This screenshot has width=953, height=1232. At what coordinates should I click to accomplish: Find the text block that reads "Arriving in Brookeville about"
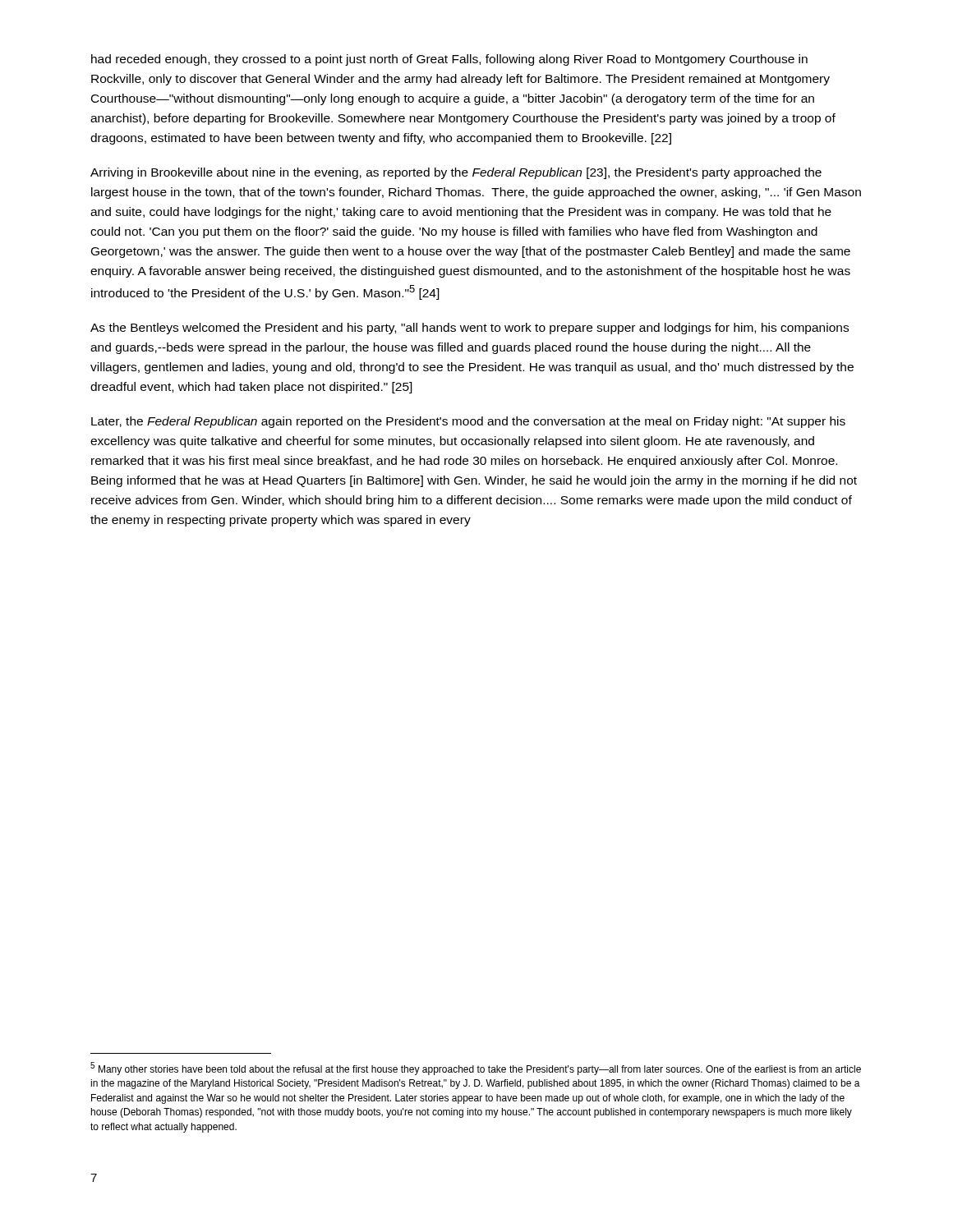[476, 233]
